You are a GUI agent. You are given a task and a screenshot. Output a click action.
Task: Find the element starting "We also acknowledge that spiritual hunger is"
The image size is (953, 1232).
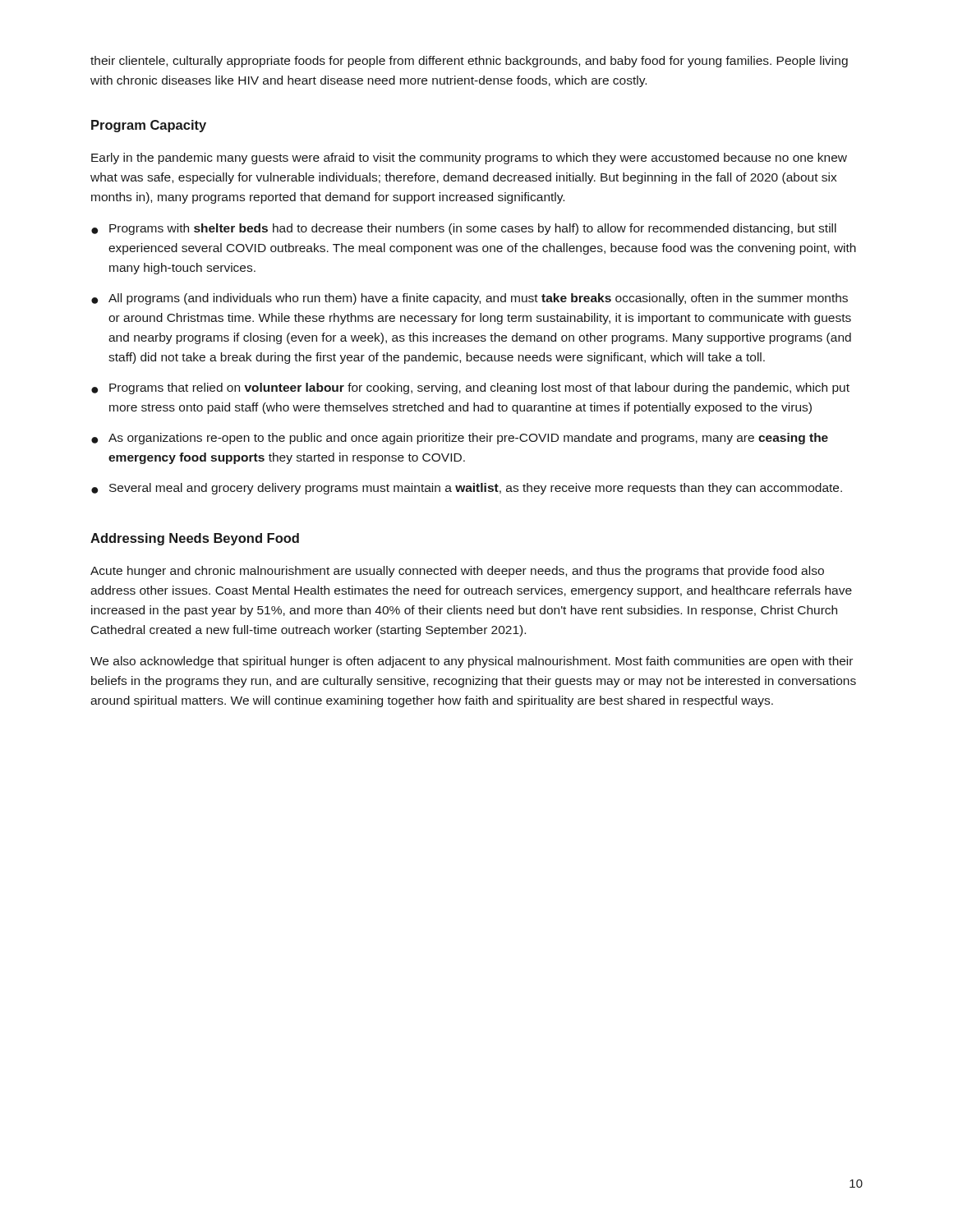tap(473, 680)
